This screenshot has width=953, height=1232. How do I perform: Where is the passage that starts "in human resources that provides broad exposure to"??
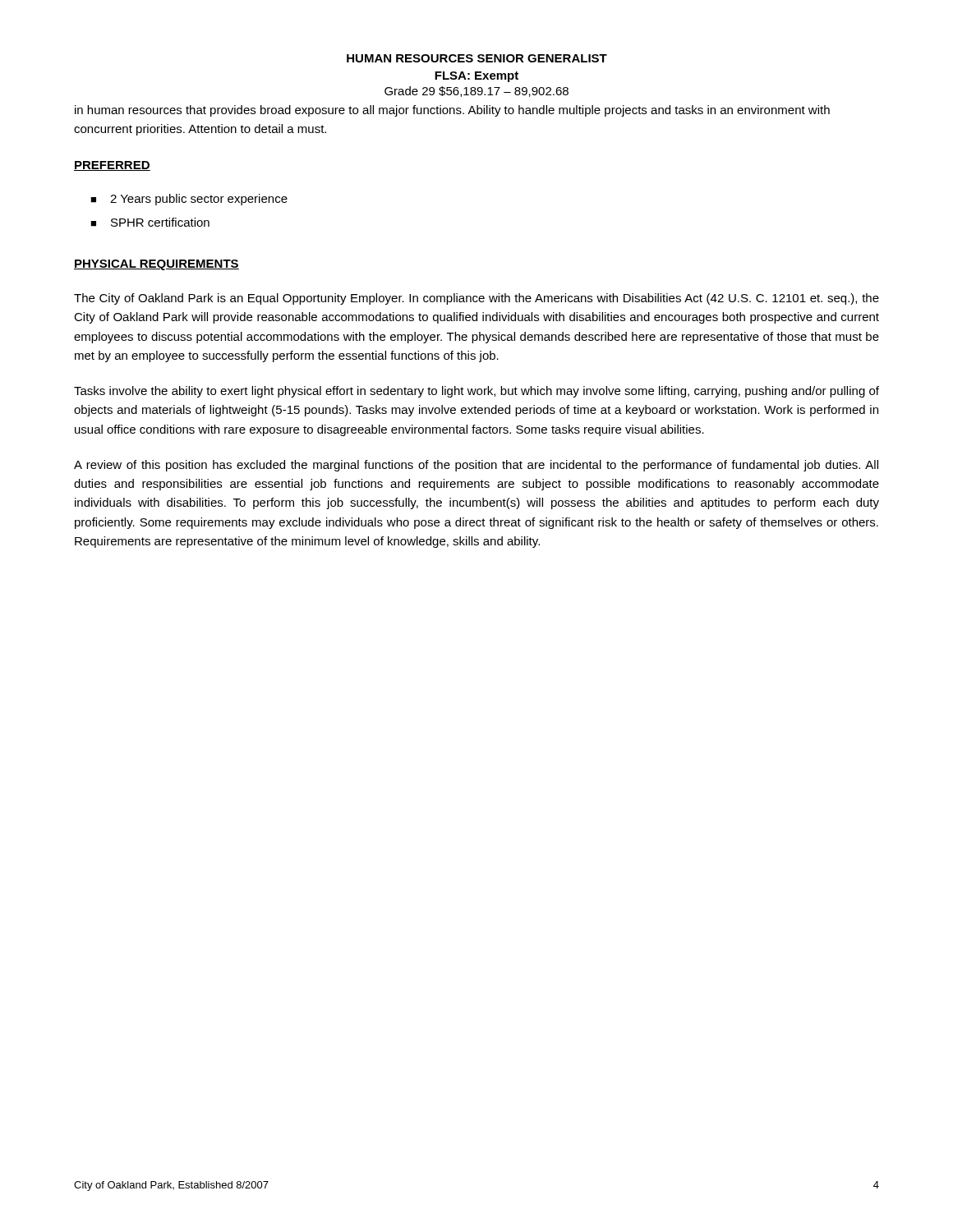point(452,119)
